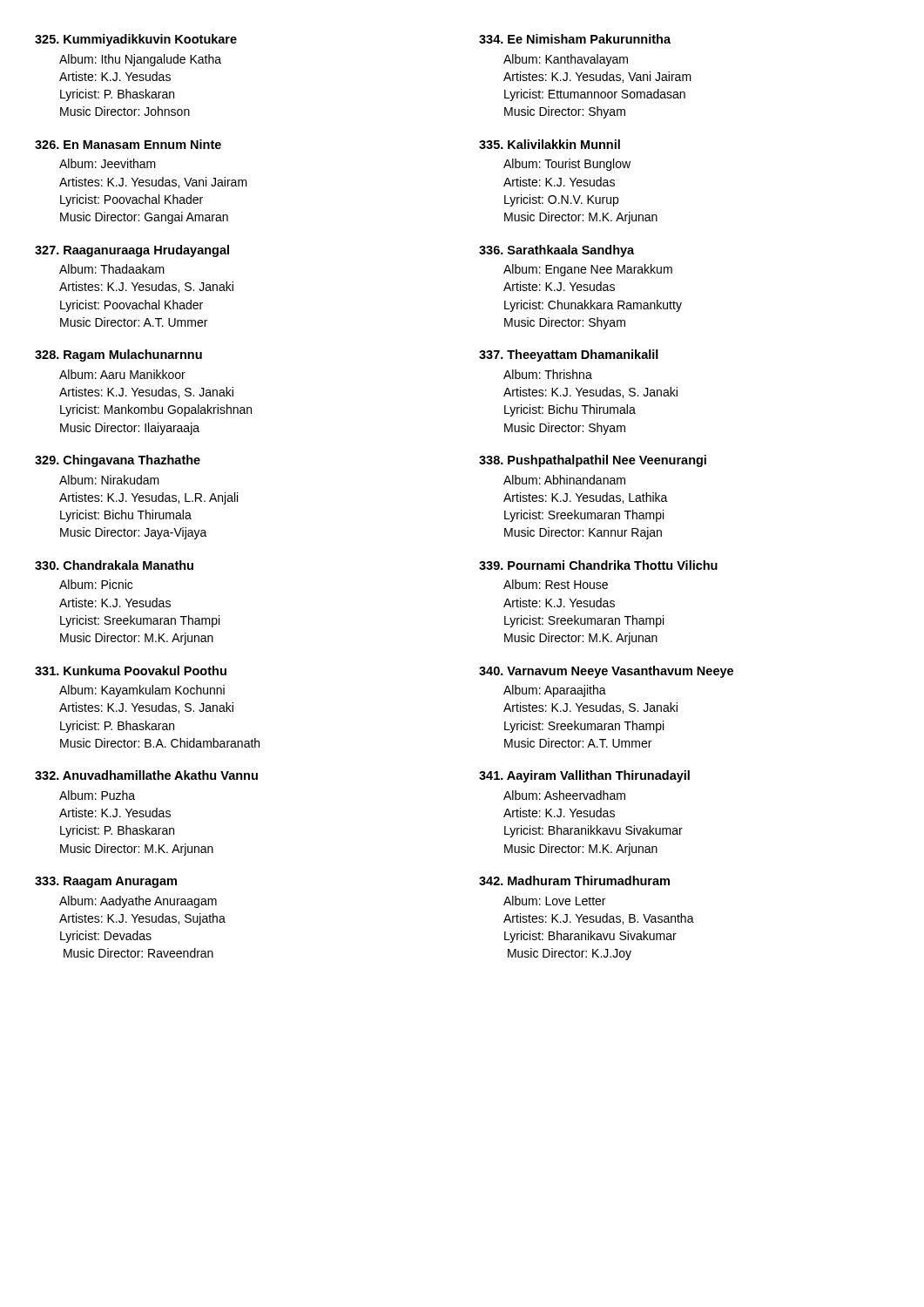
Task: Find the block on this page that starts "327. Raaganuraaga Hrudayangal Album: Thadaakam Artistes:"
Action: (132, 251)
